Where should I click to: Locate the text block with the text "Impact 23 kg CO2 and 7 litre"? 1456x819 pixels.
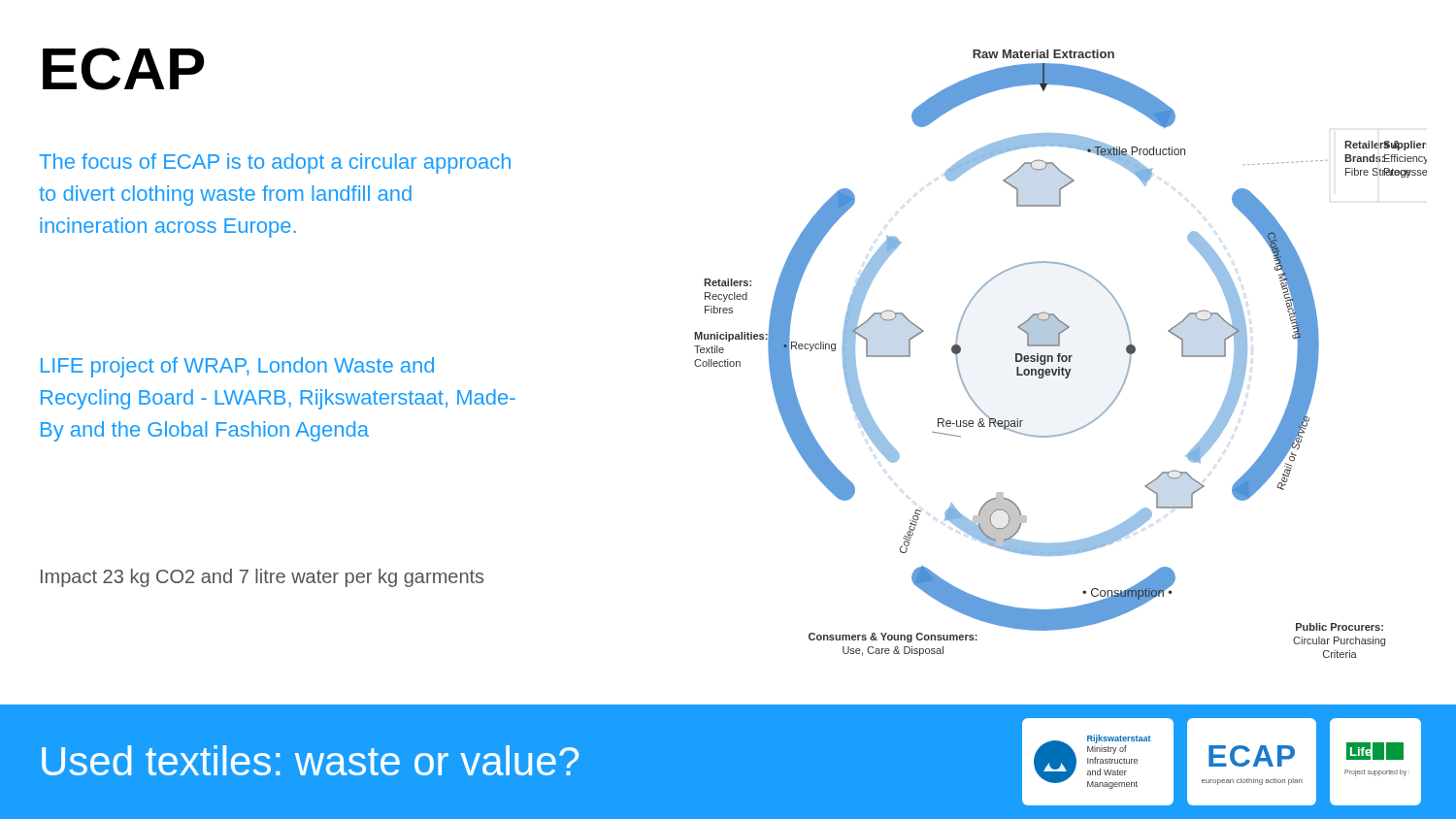pyautogui.click(x=262, y=576)
